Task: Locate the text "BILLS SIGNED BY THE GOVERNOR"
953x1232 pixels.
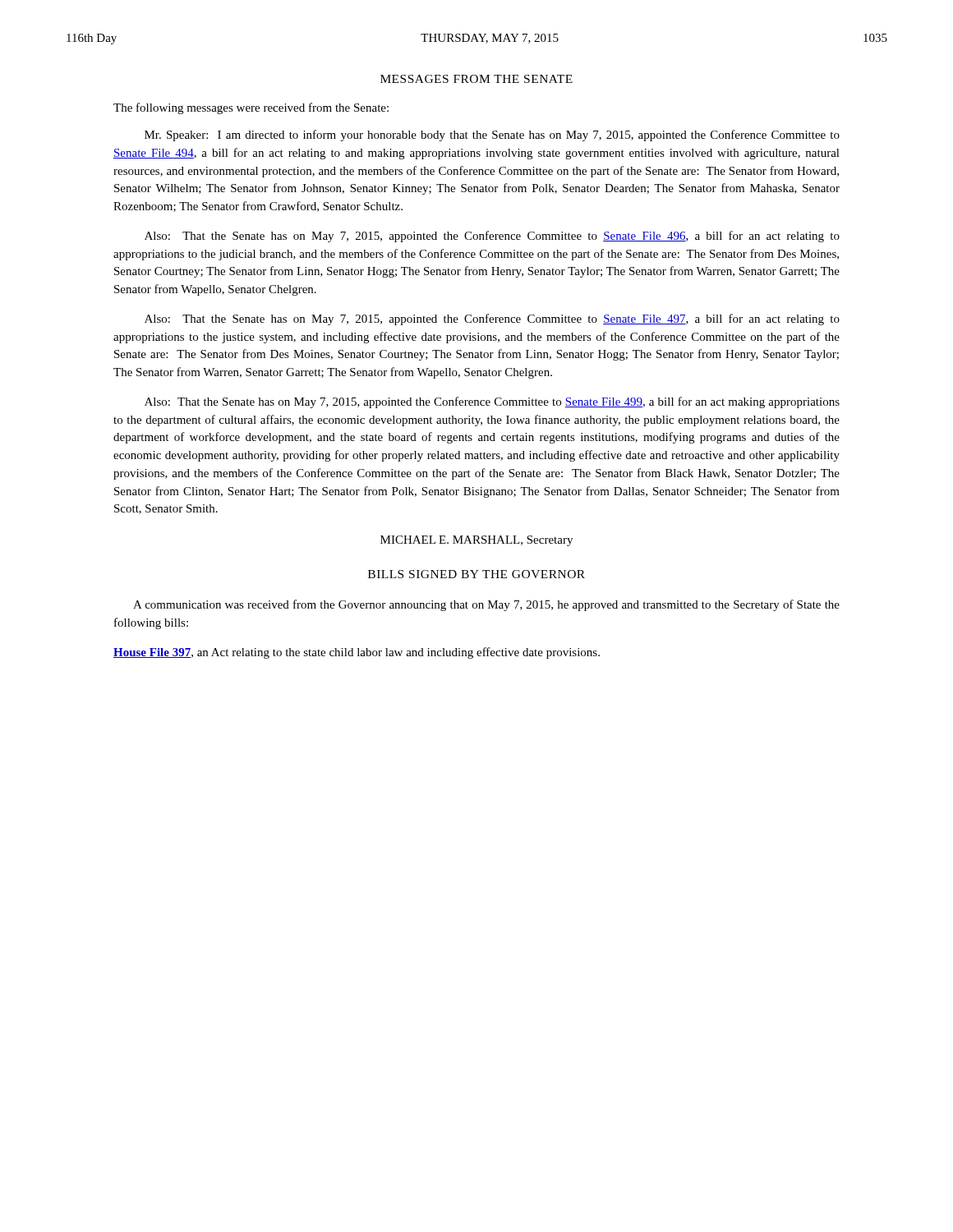Action: (476, 574)
